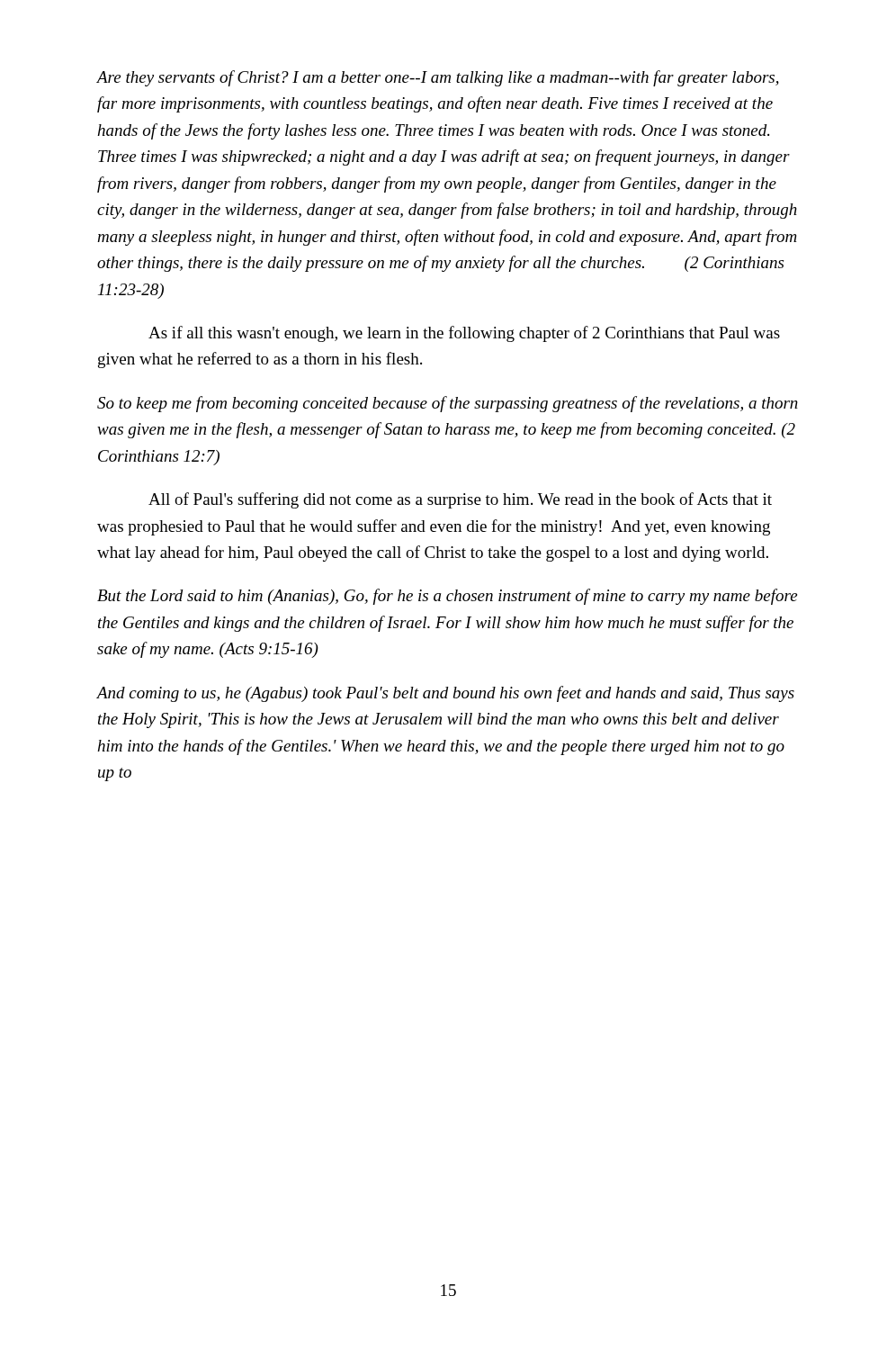The height and width of the screenshot is (1350, 896).
Task: Click the passage that begins "As if all"
Action: pyautogui.click(x=448, y=346)
